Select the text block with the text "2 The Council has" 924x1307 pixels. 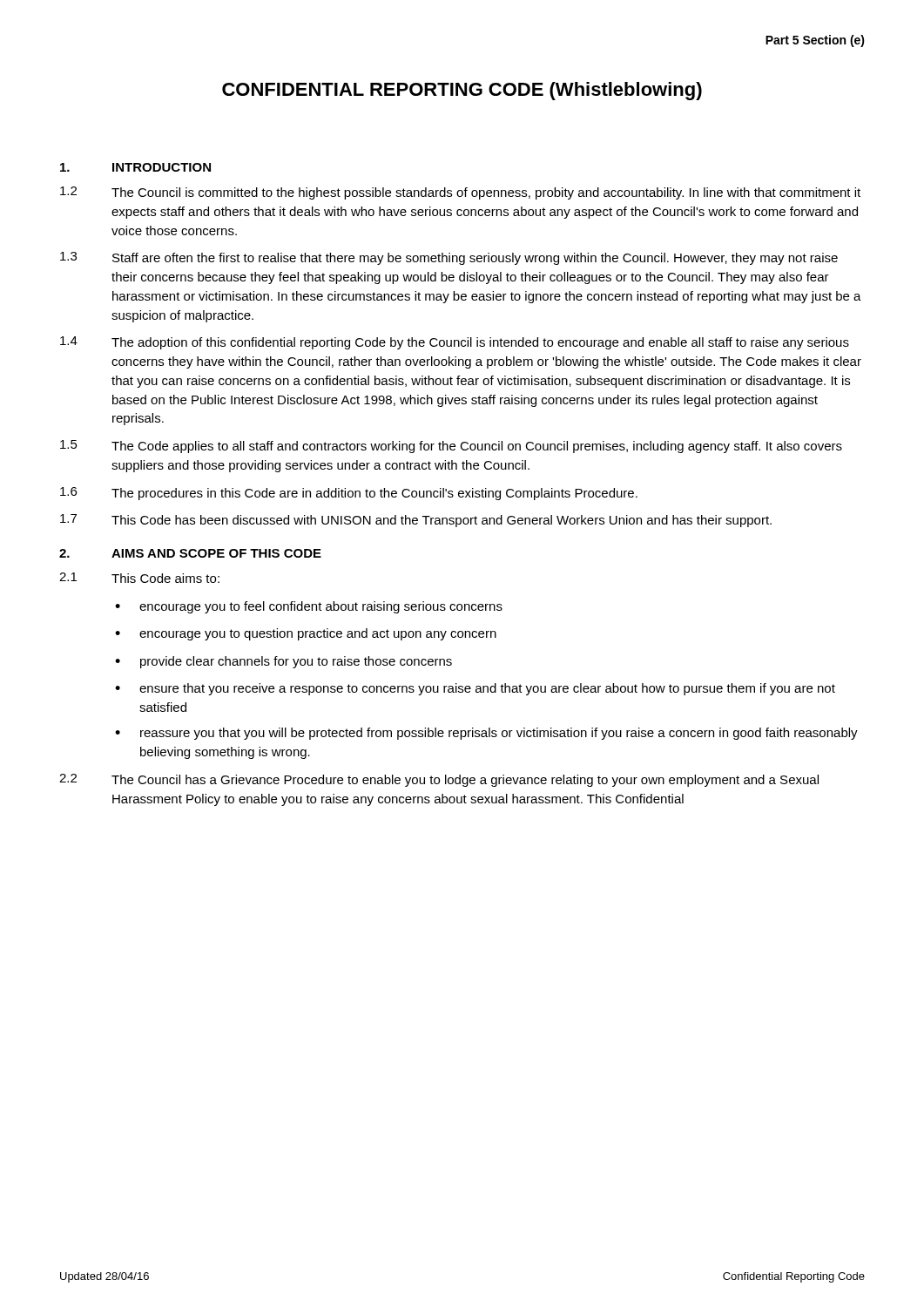click(x=462, y=789)
